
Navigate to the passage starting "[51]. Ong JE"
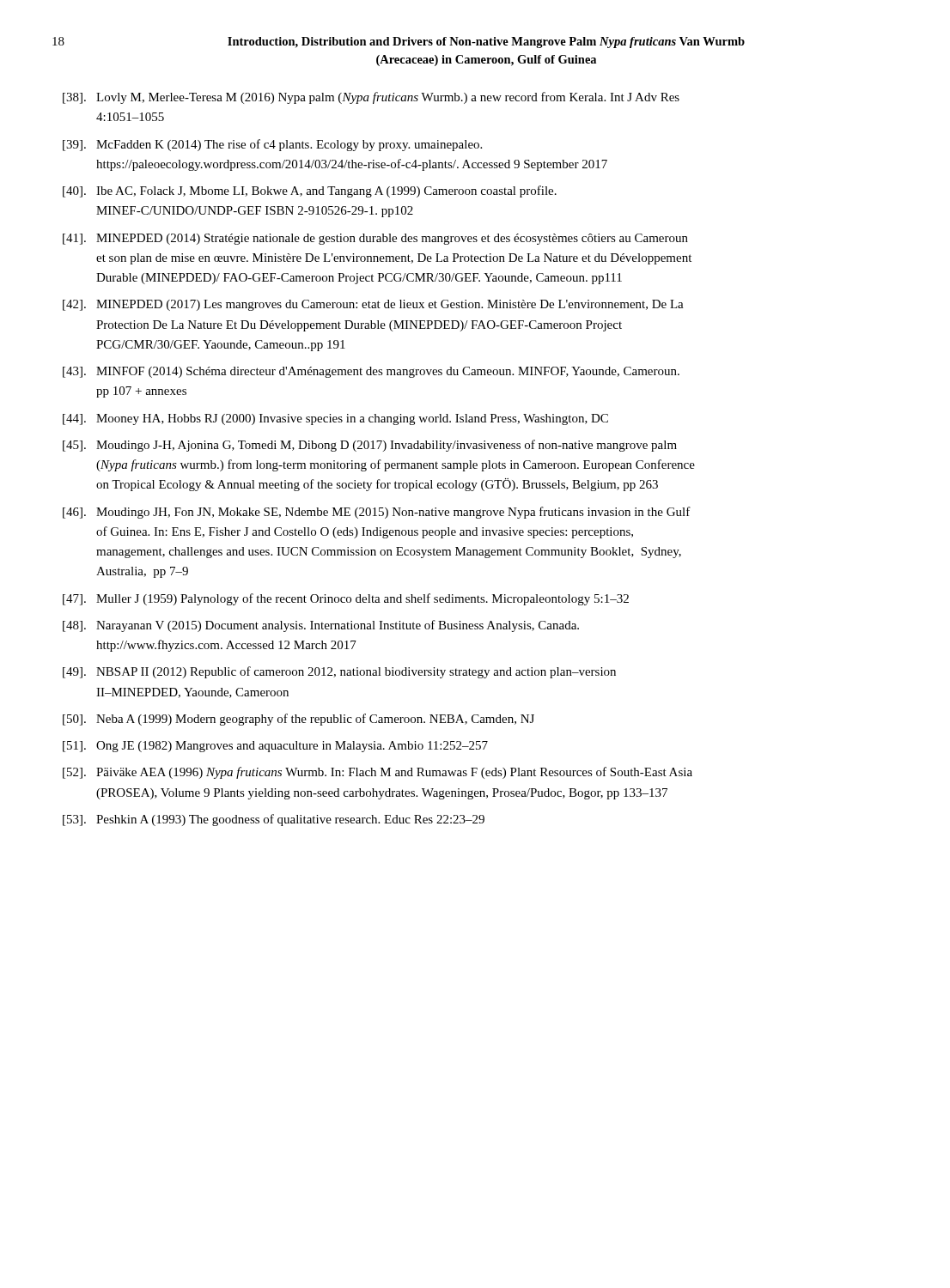[x=475, y=746]
